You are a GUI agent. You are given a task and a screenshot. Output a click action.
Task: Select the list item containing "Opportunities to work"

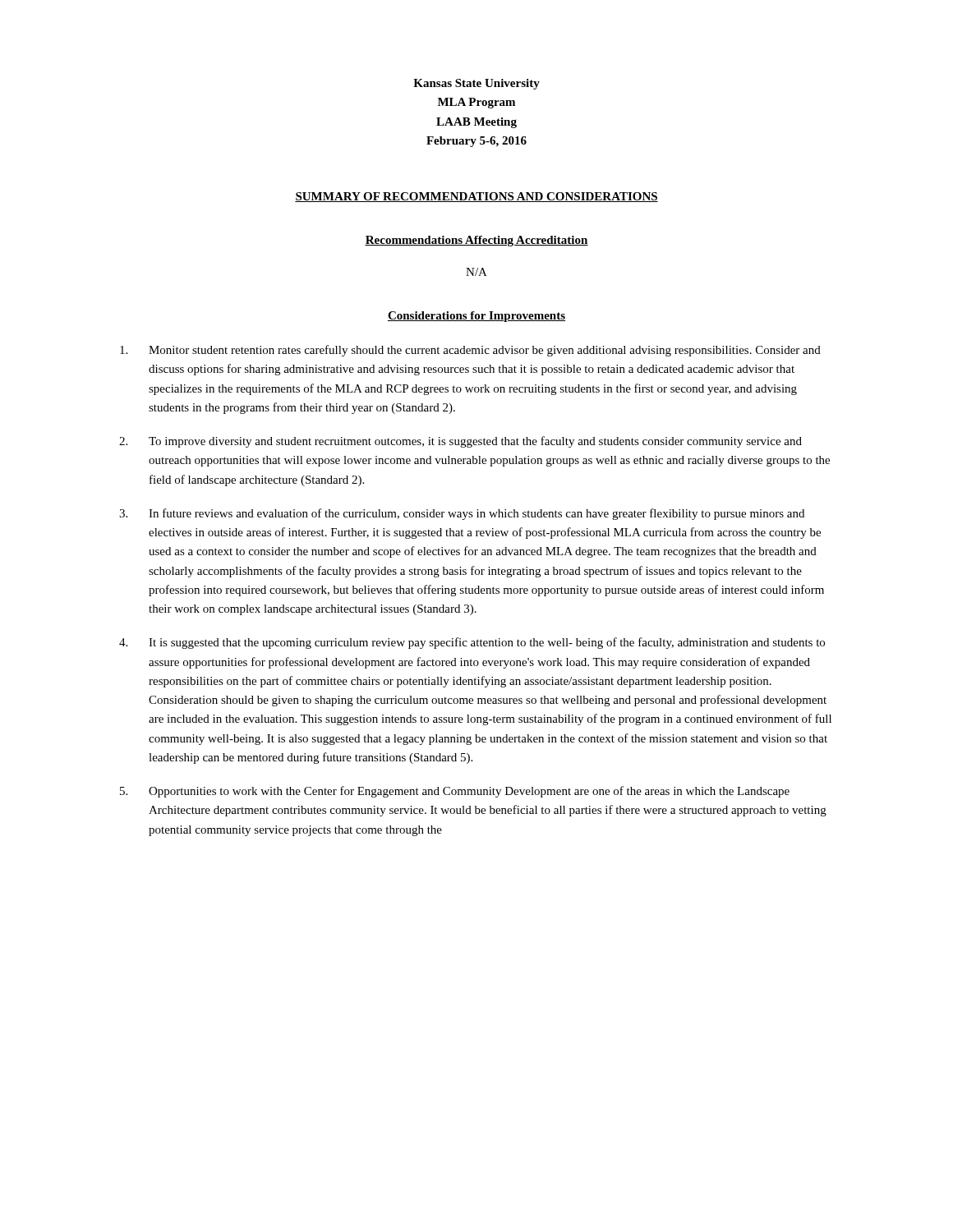[491, 811]
